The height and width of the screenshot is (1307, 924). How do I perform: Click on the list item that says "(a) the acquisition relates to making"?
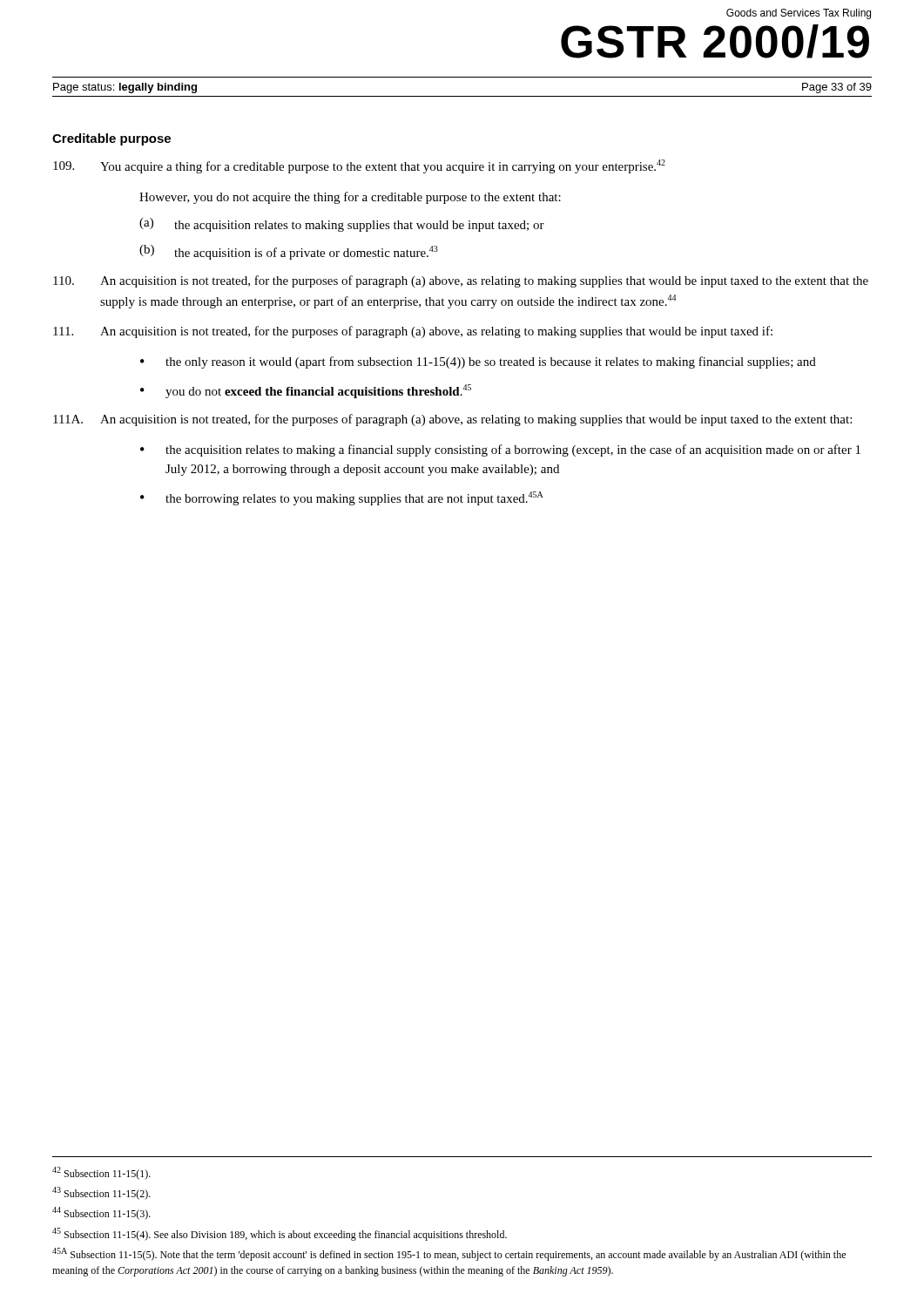point(506,225)
